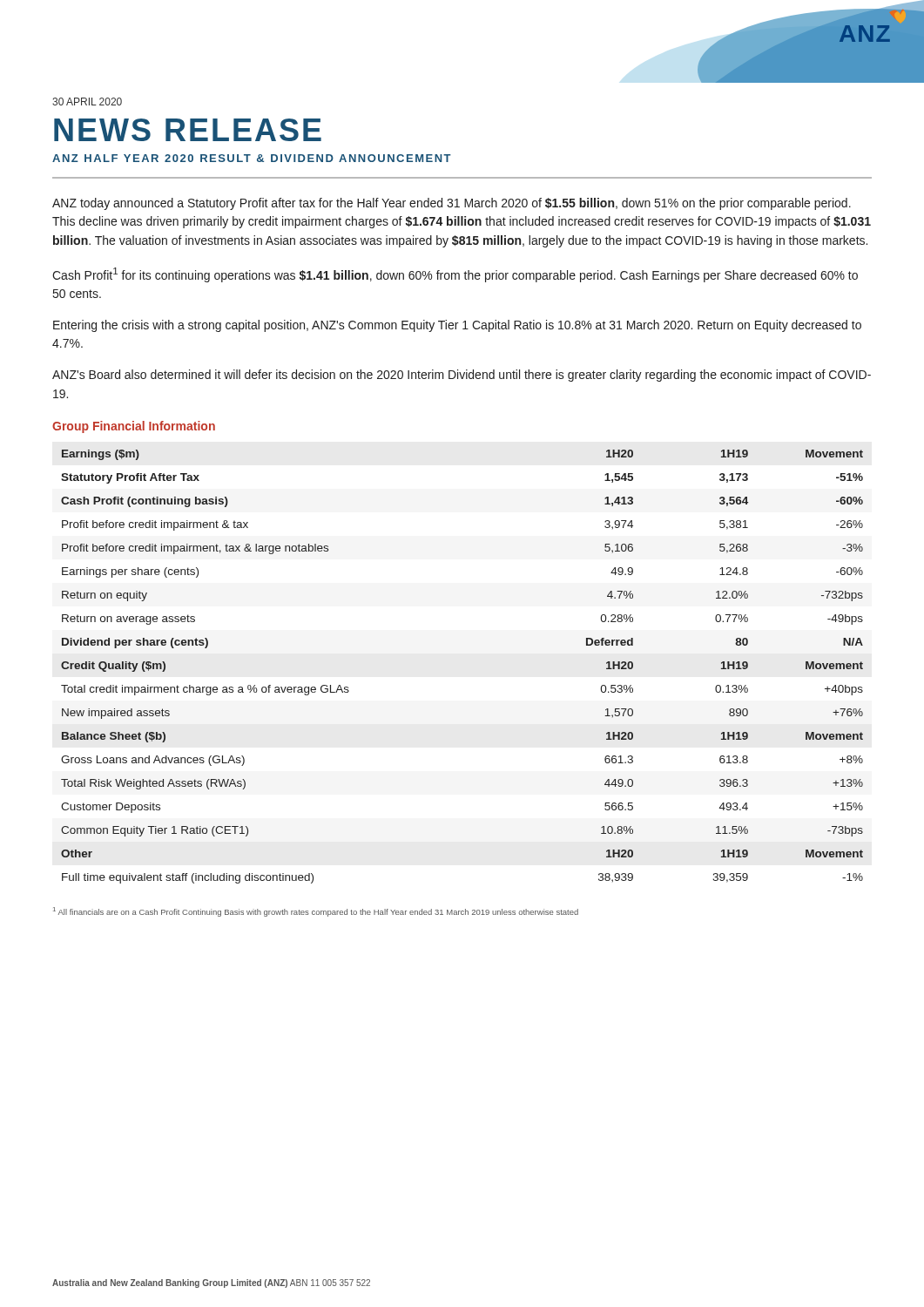This screenshot has width=924, height=1307.
Task: Click the passage that begins "ANZ's Board also determined it will"
Action: click(462, 384)
